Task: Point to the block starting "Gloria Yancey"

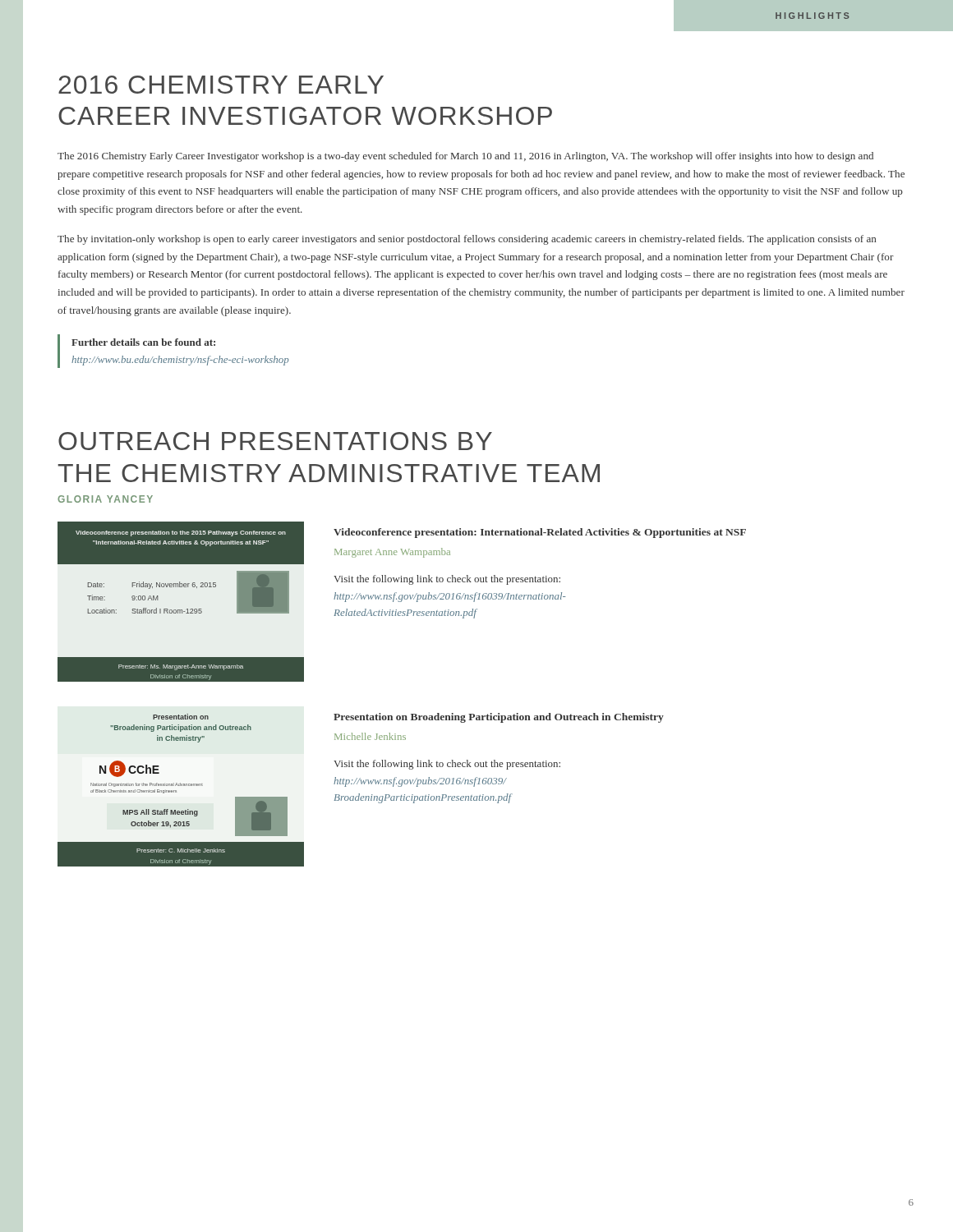Action: pos(106,500)
